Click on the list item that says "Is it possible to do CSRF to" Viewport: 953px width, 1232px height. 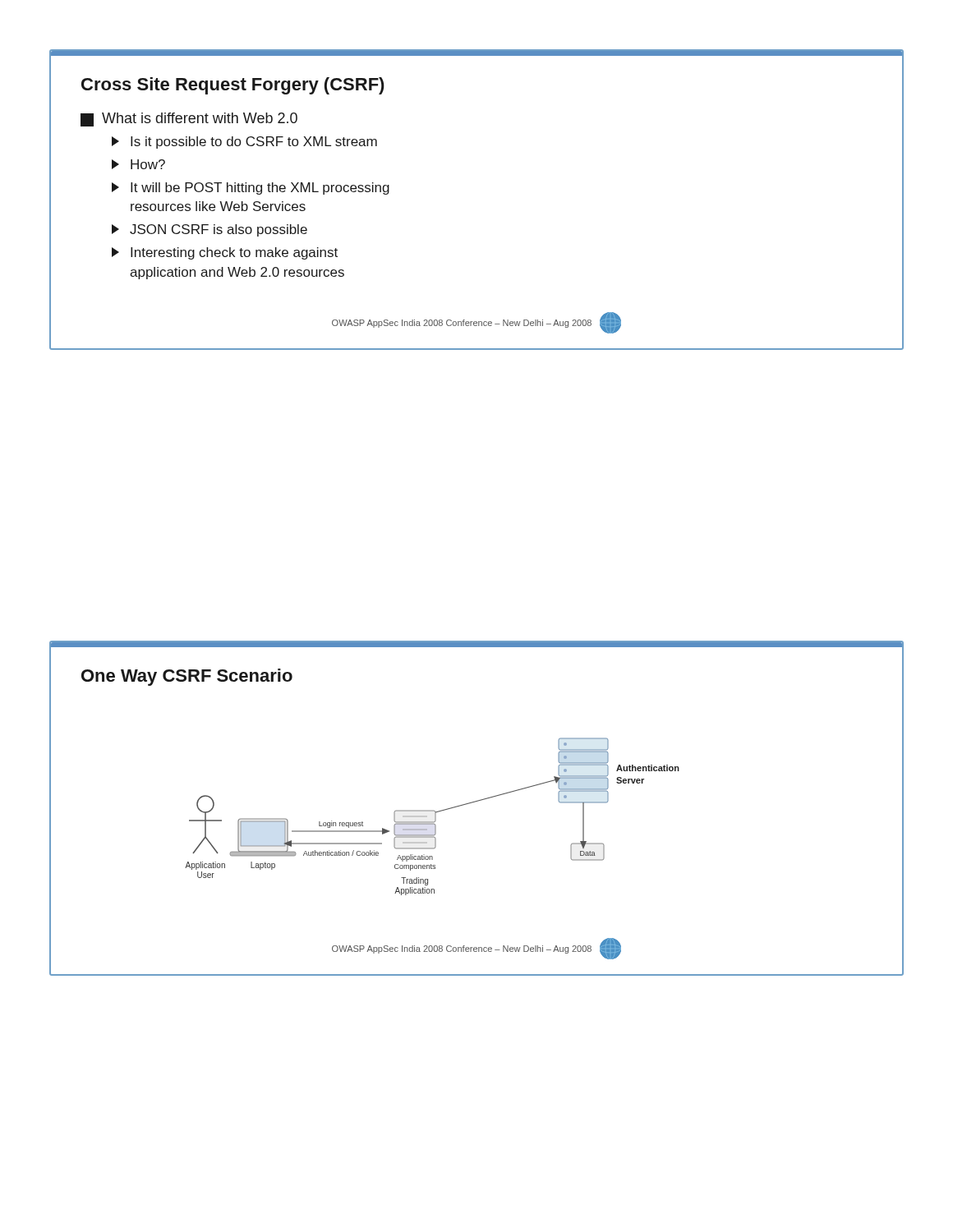point(245,142)
